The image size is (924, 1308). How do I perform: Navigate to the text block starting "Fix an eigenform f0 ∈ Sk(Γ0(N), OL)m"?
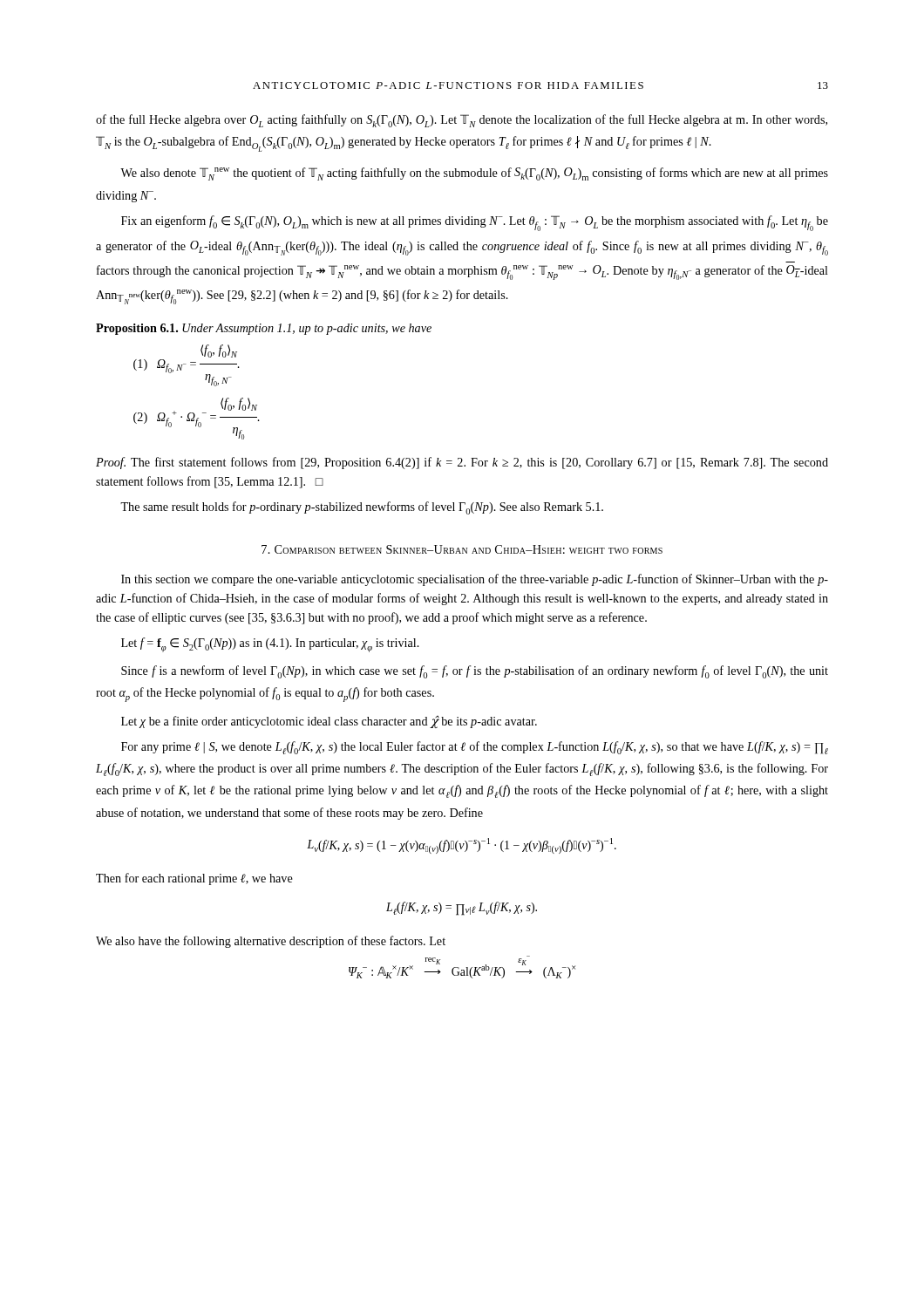462,259
